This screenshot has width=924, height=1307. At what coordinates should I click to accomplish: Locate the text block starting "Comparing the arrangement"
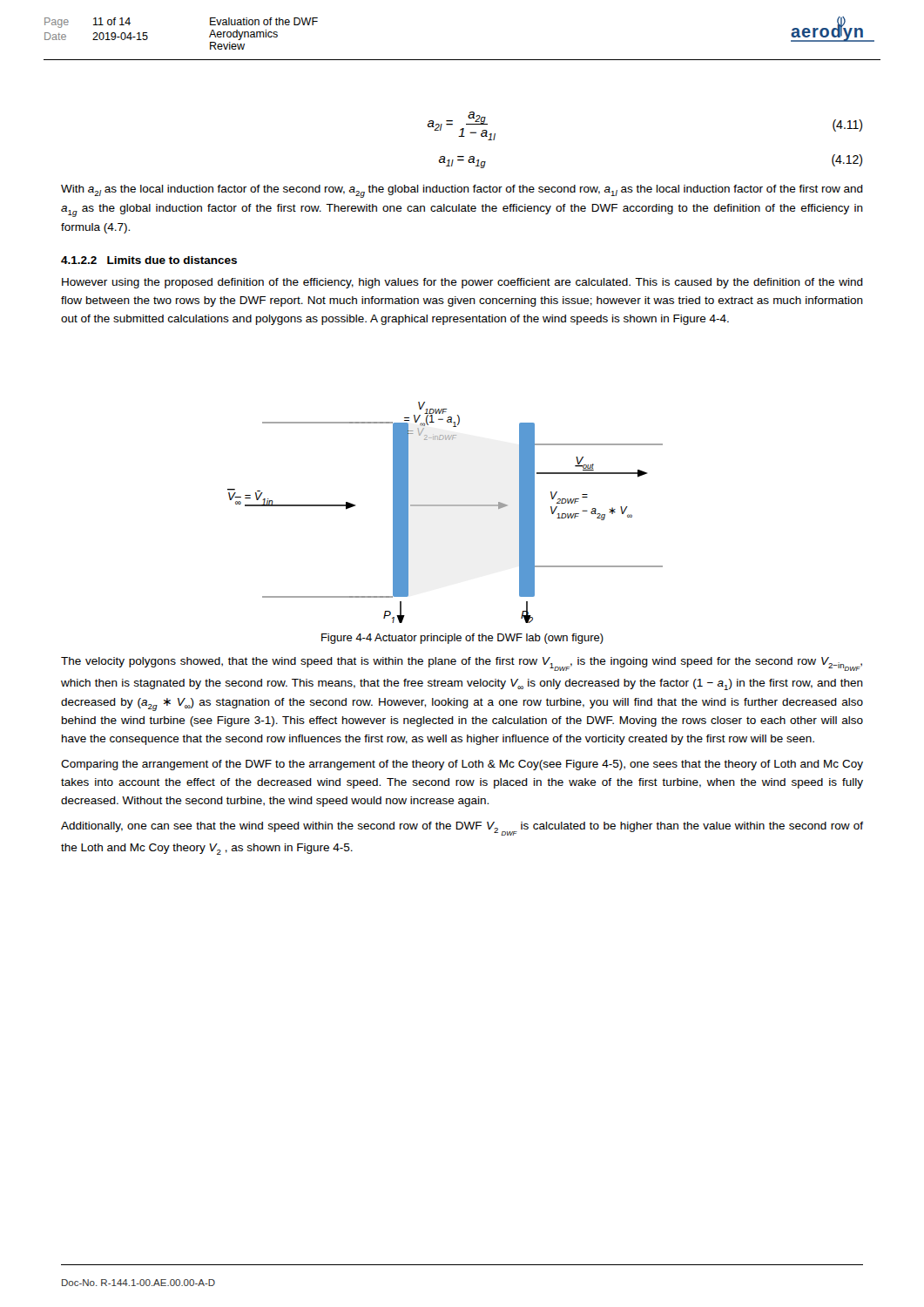pyautogui.click(x=462, y=782)
